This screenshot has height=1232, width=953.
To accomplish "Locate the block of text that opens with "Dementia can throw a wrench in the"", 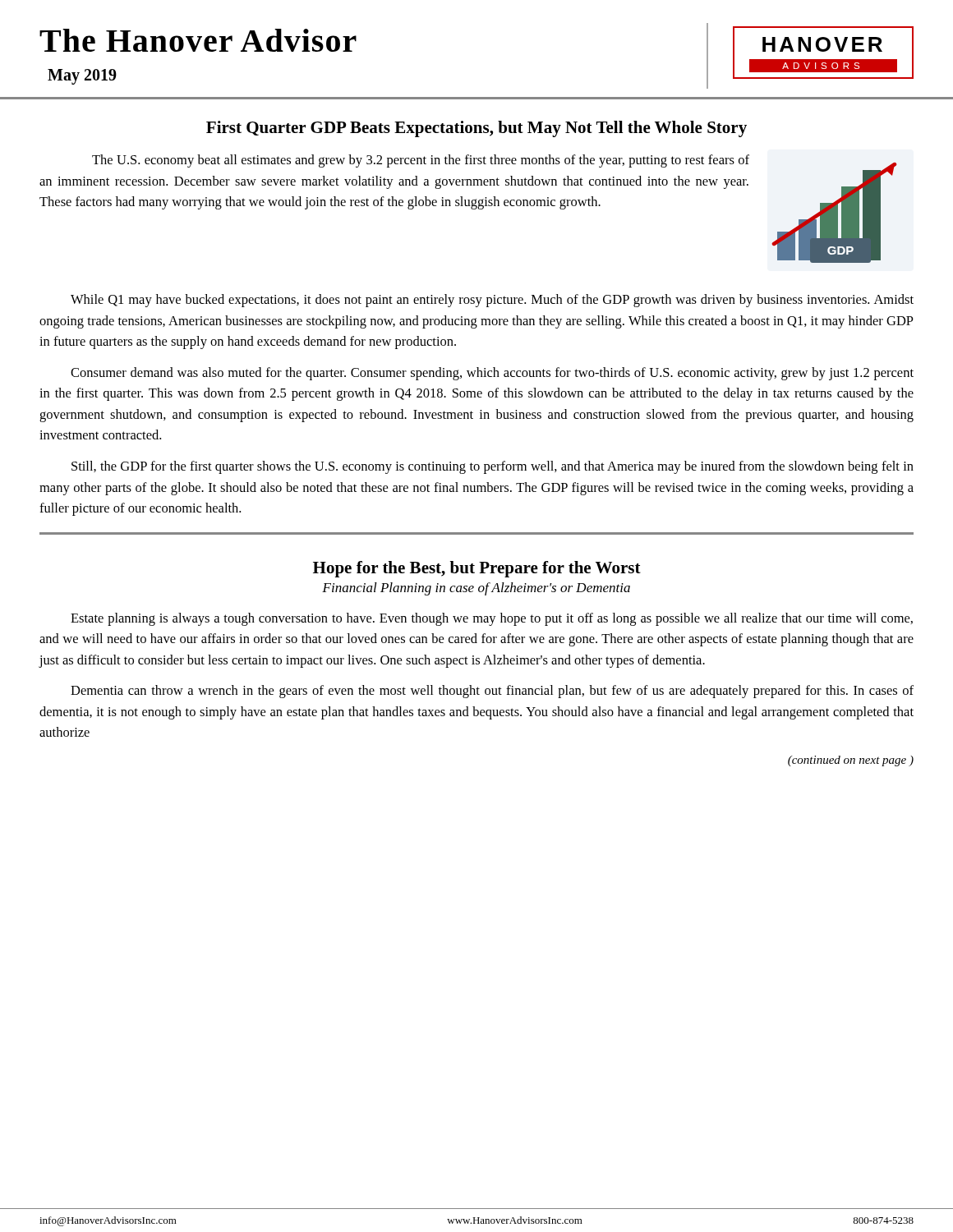I will coord(476,712).
